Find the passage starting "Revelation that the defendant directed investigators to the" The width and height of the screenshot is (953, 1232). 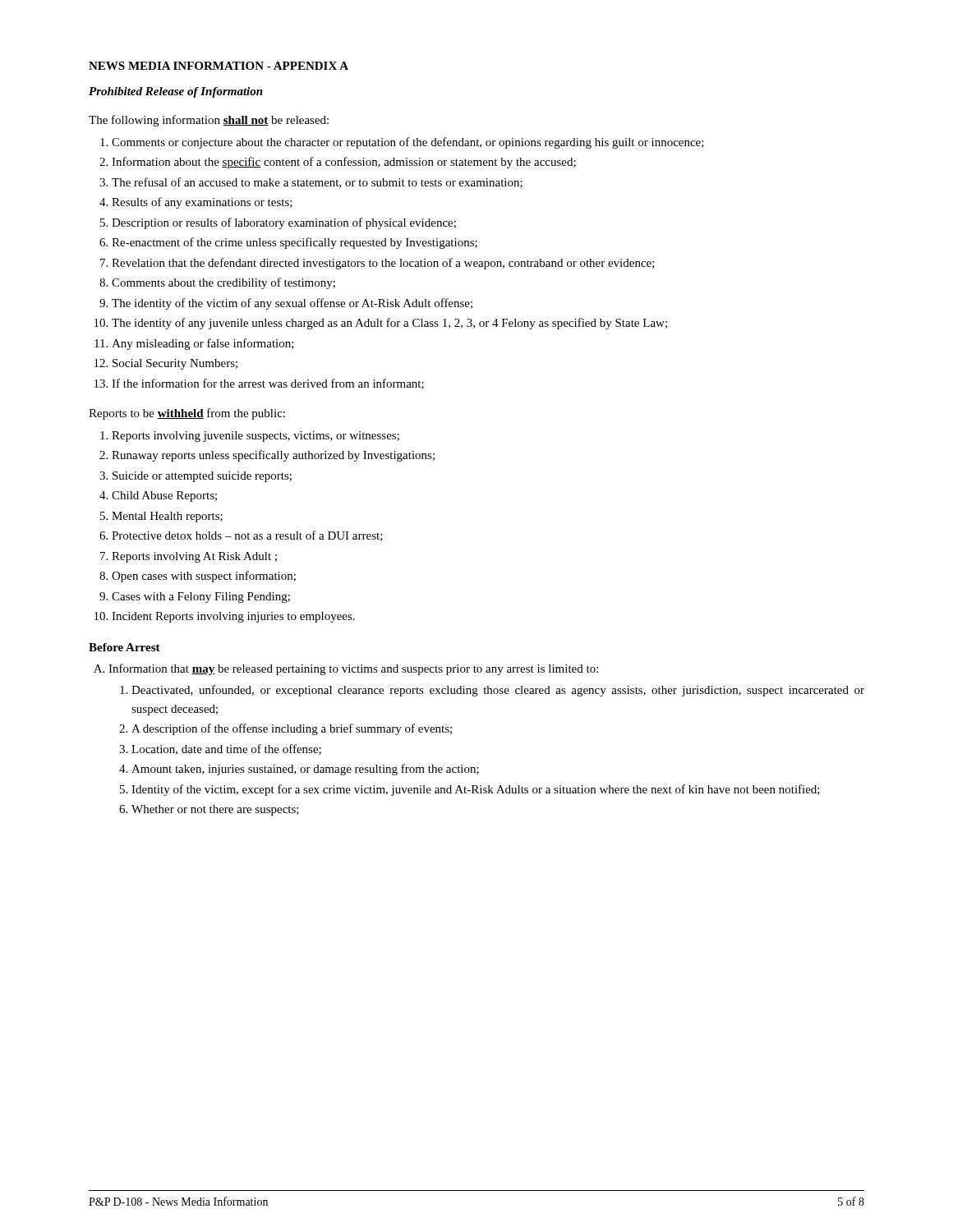click(x=488, y=263)
